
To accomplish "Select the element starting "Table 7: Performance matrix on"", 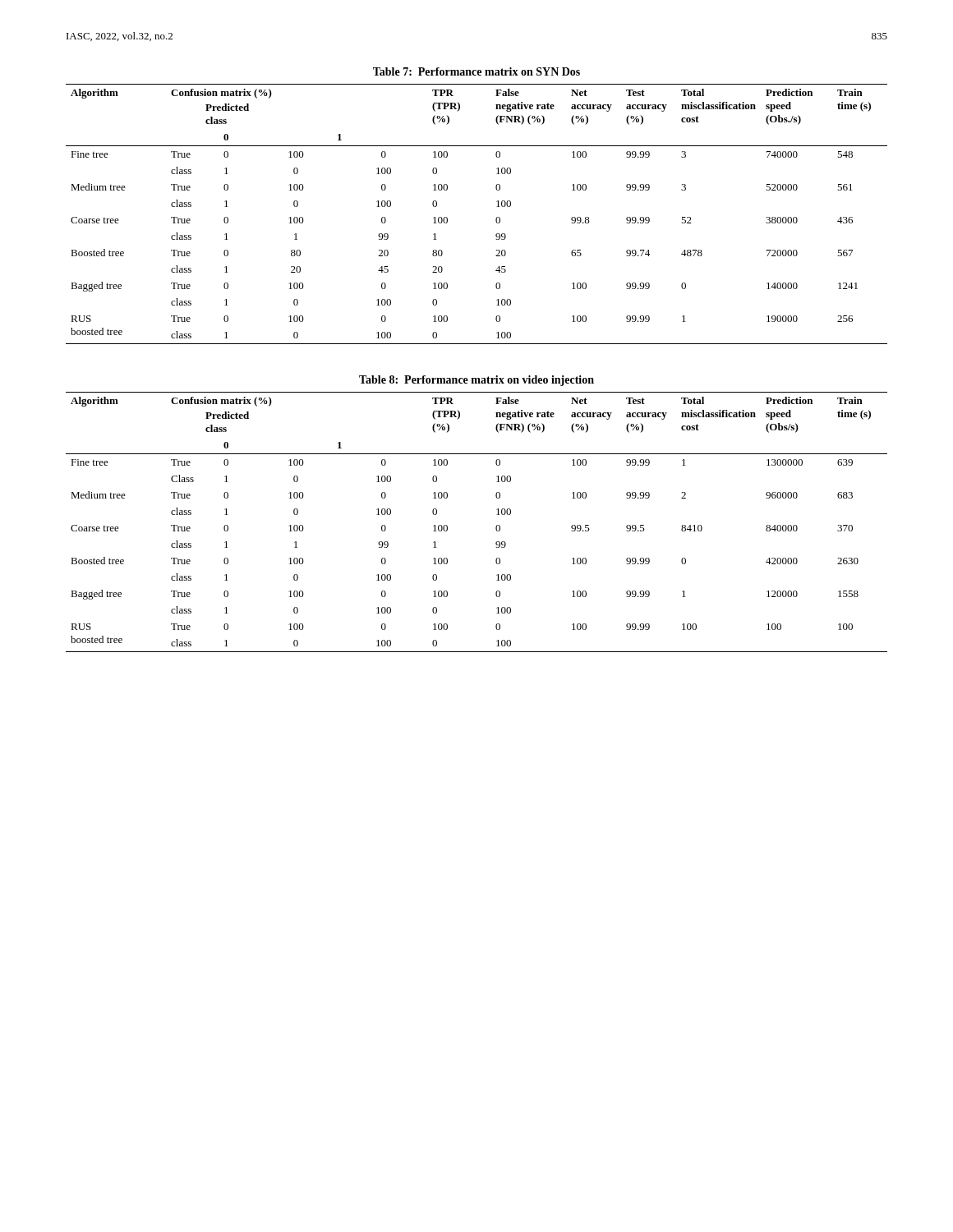I will tap(476, 72).
